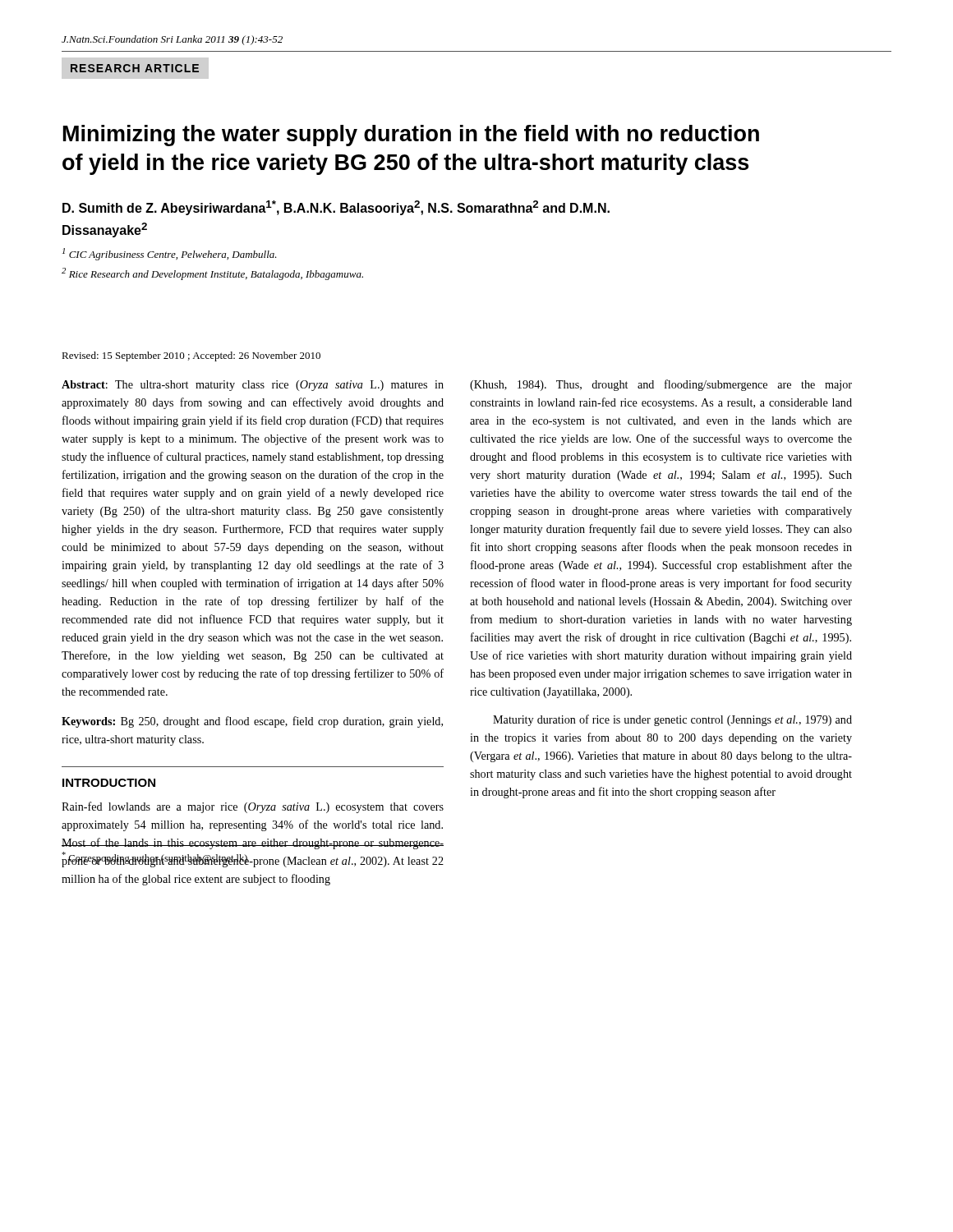Select the text block containing "Revised: 15 September 2010 ; Accepted: 26"
The image size is (953, 1232).
191,355
